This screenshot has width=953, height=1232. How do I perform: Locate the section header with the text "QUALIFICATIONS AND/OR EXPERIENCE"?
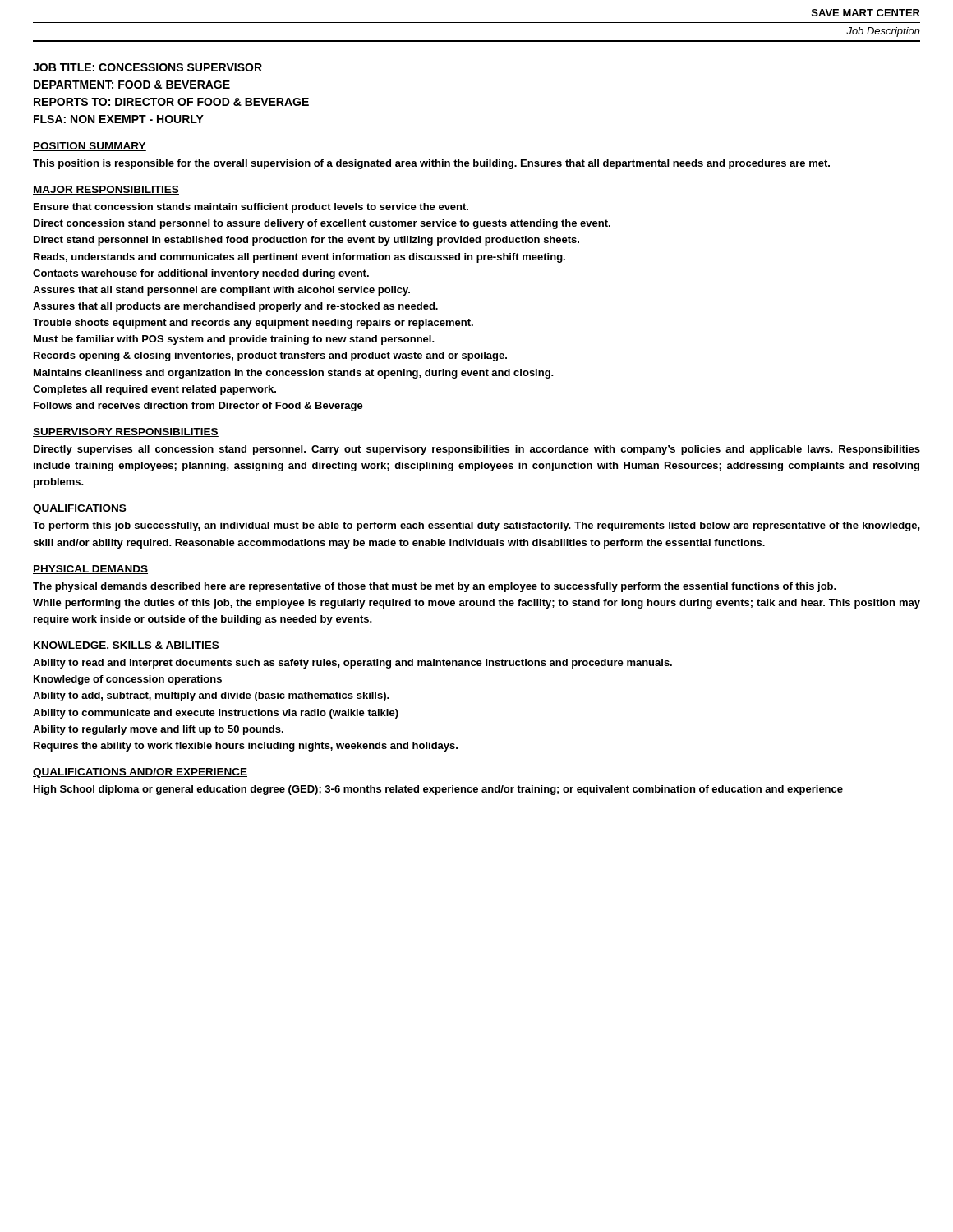[x=140, y=772]
